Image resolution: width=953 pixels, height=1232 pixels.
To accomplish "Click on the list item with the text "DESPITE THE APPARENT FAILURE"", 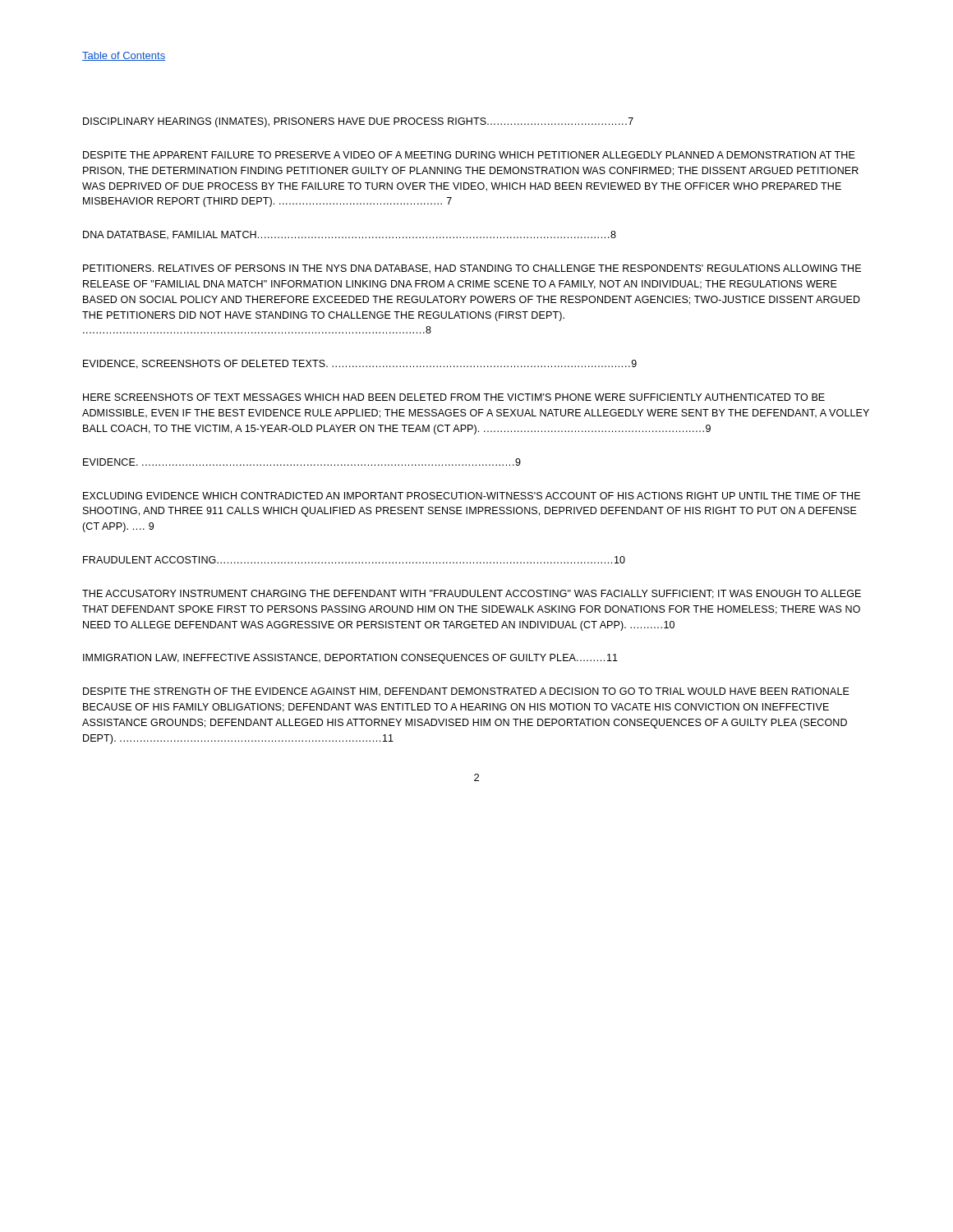I will click(x=471, y=178).
